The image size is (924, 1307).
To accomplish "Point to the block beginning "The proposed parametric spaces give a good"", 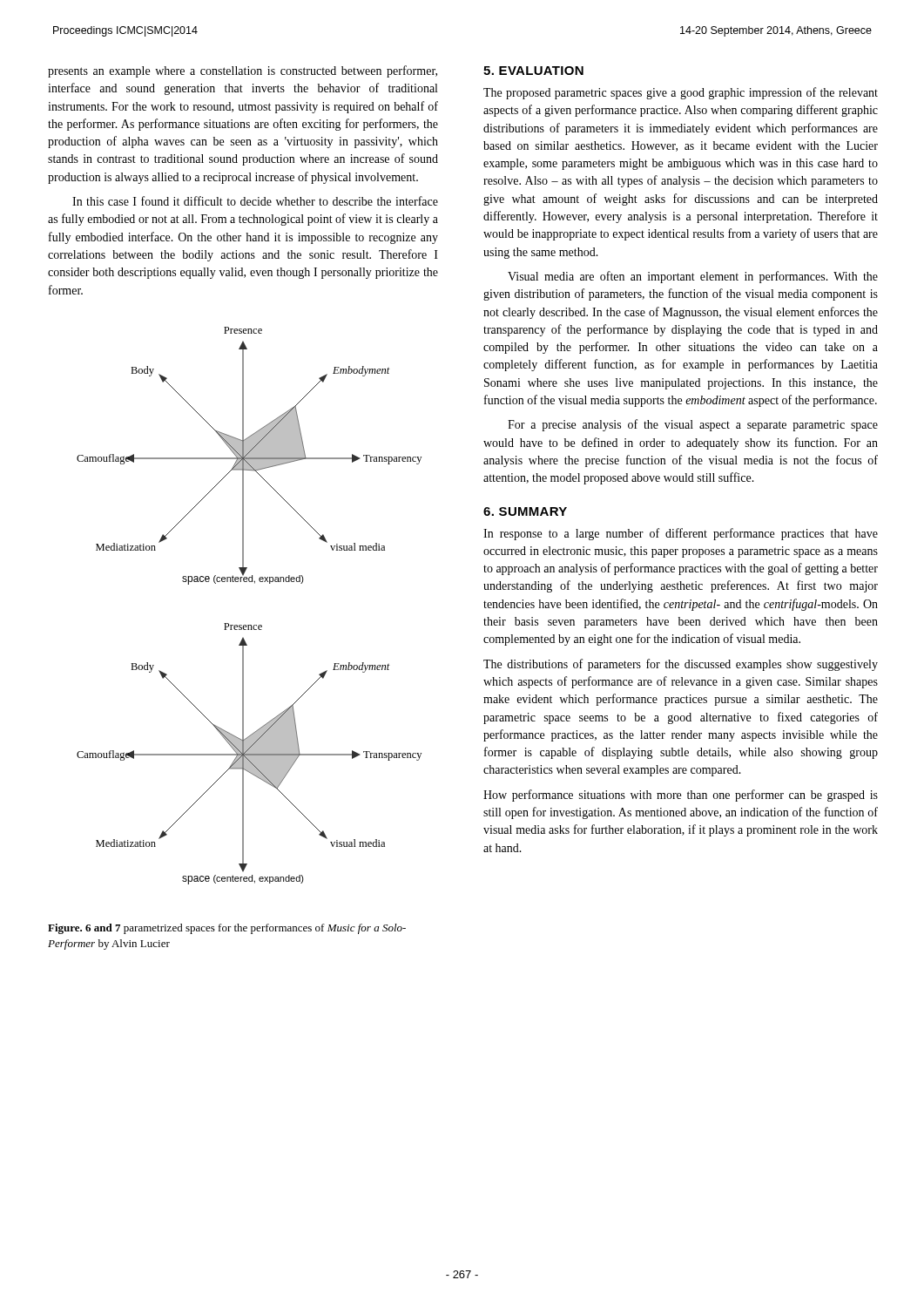I will pos(681,173).
